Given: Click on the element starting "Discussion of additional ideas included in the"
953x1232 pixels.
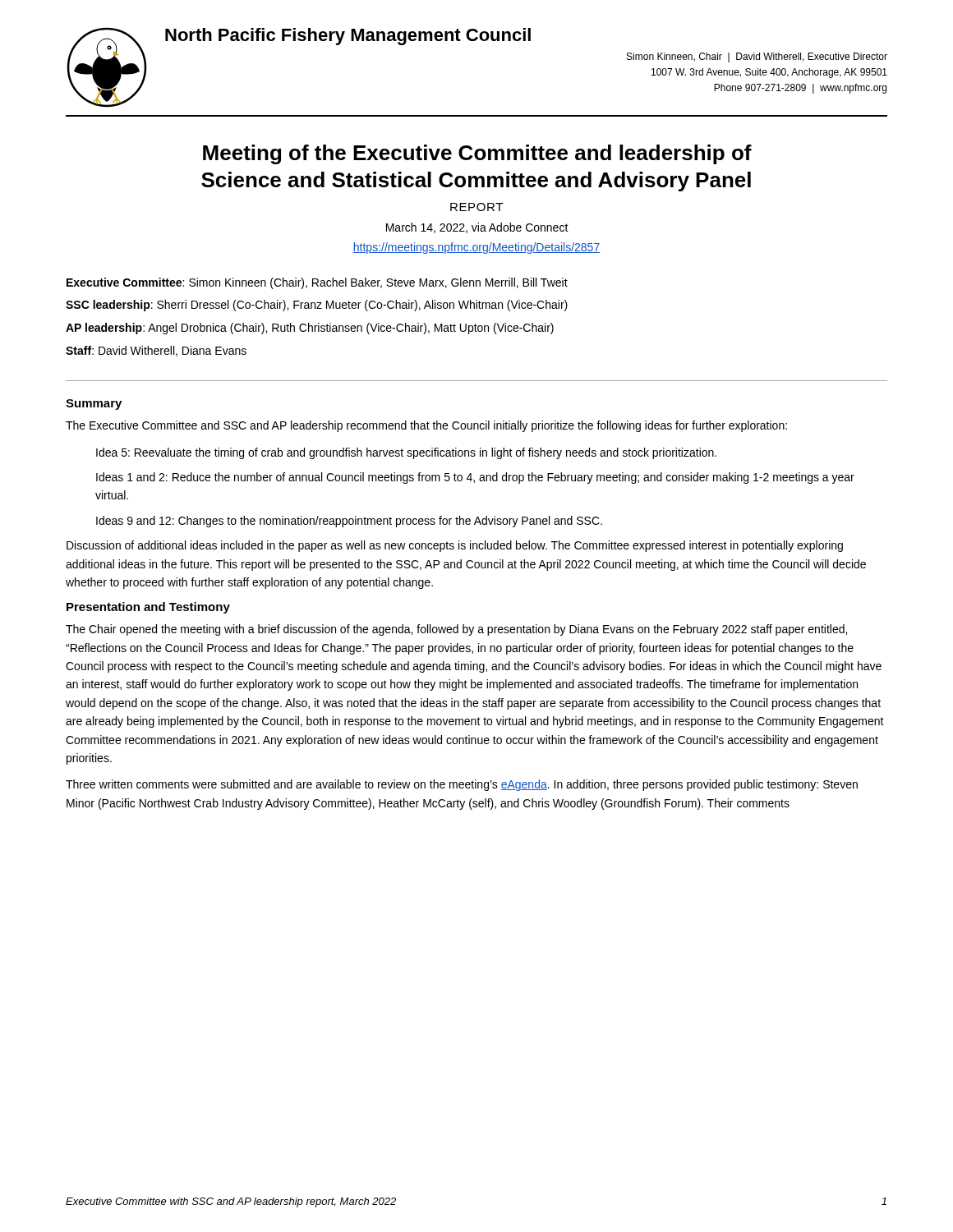Looking at the screenshot, I should coord(466,564).
